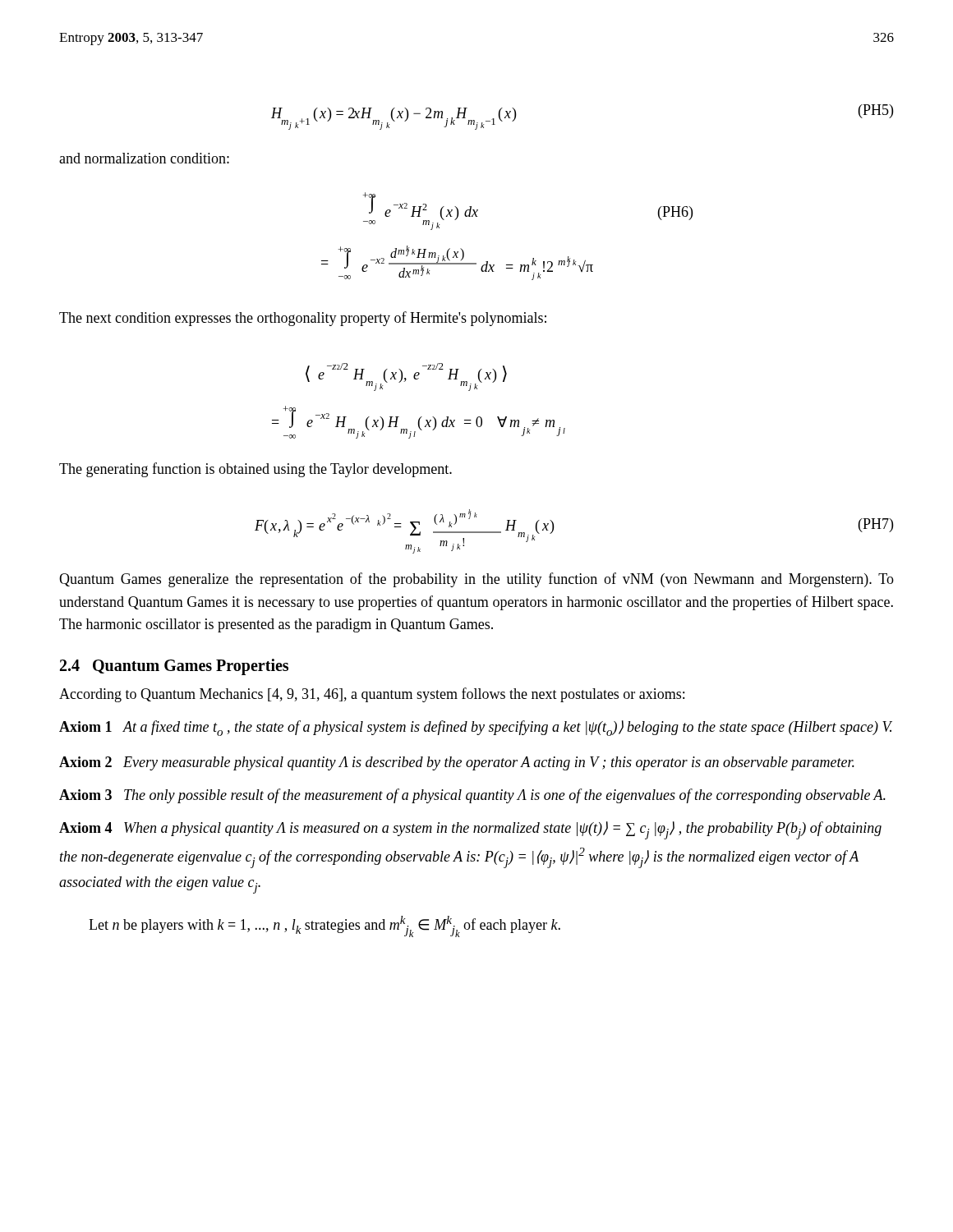953x1232 pixels.
Task: Click on the text block that says "According to Quantum Mechanics"
Action: [373, 694]
